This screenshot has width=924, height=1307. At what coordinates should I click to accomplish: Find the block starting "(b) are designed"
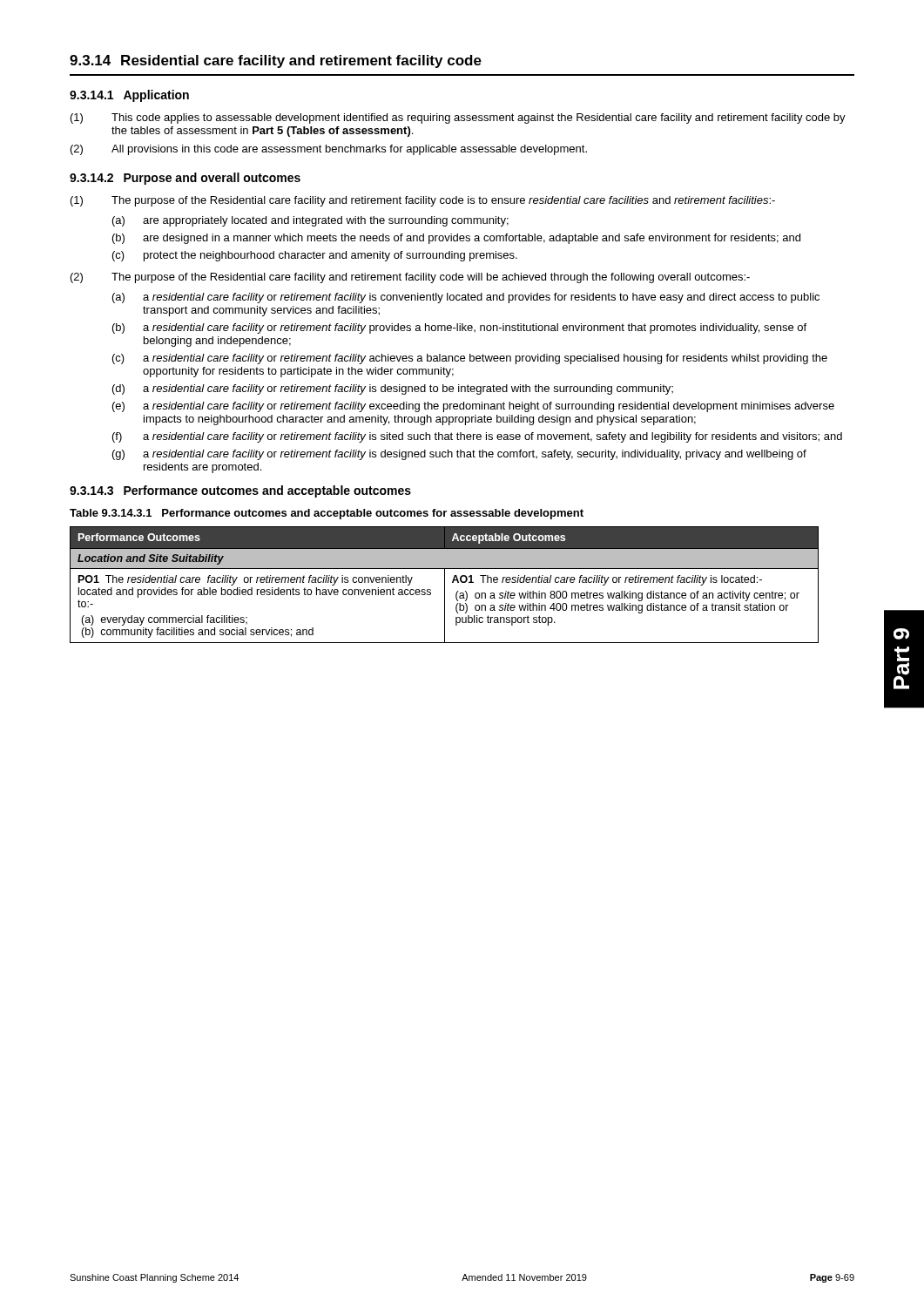[x=483, y=237]
